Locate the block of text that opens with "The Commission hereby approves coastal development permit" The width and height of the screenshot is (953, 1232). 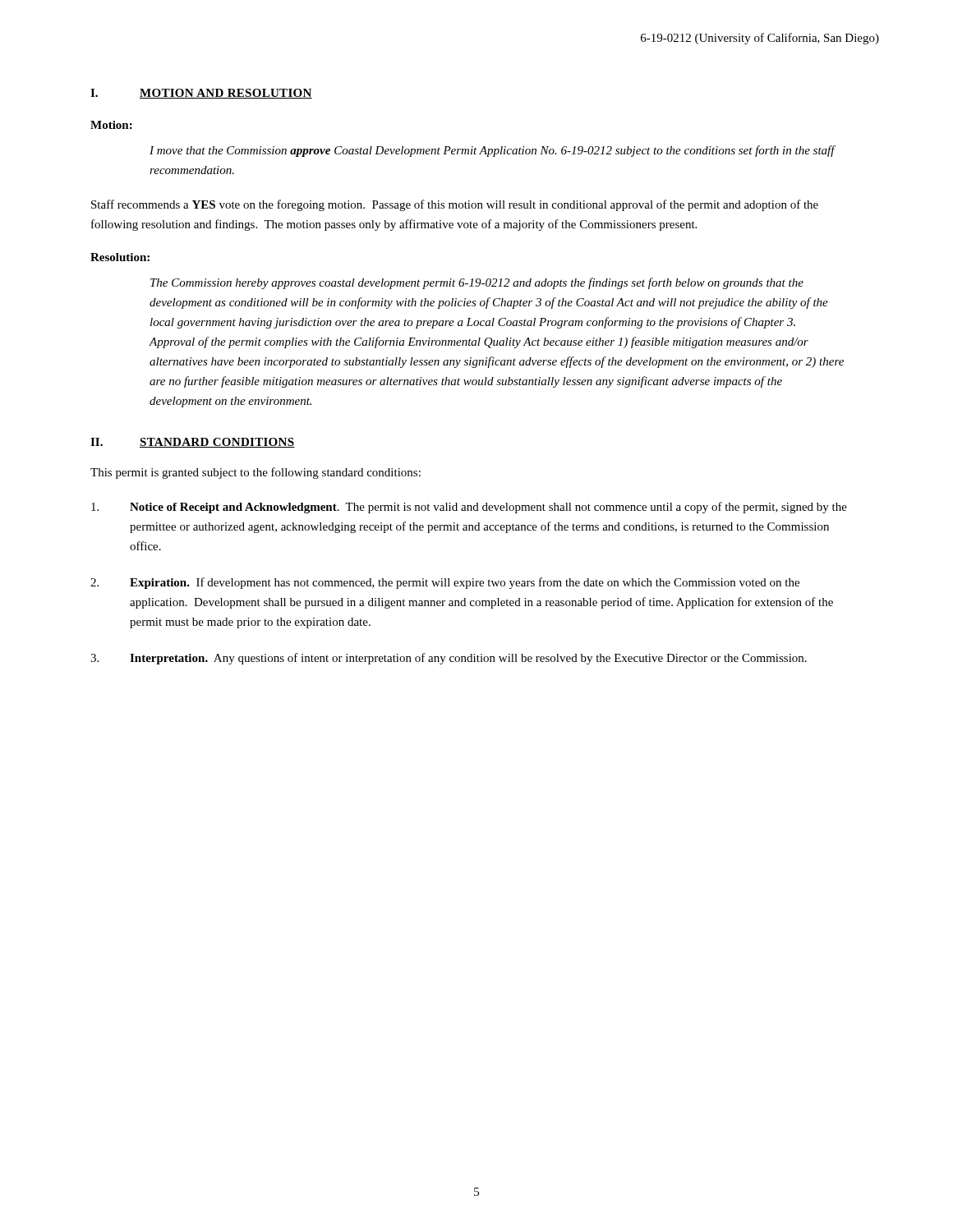click(x=497, y=342)
